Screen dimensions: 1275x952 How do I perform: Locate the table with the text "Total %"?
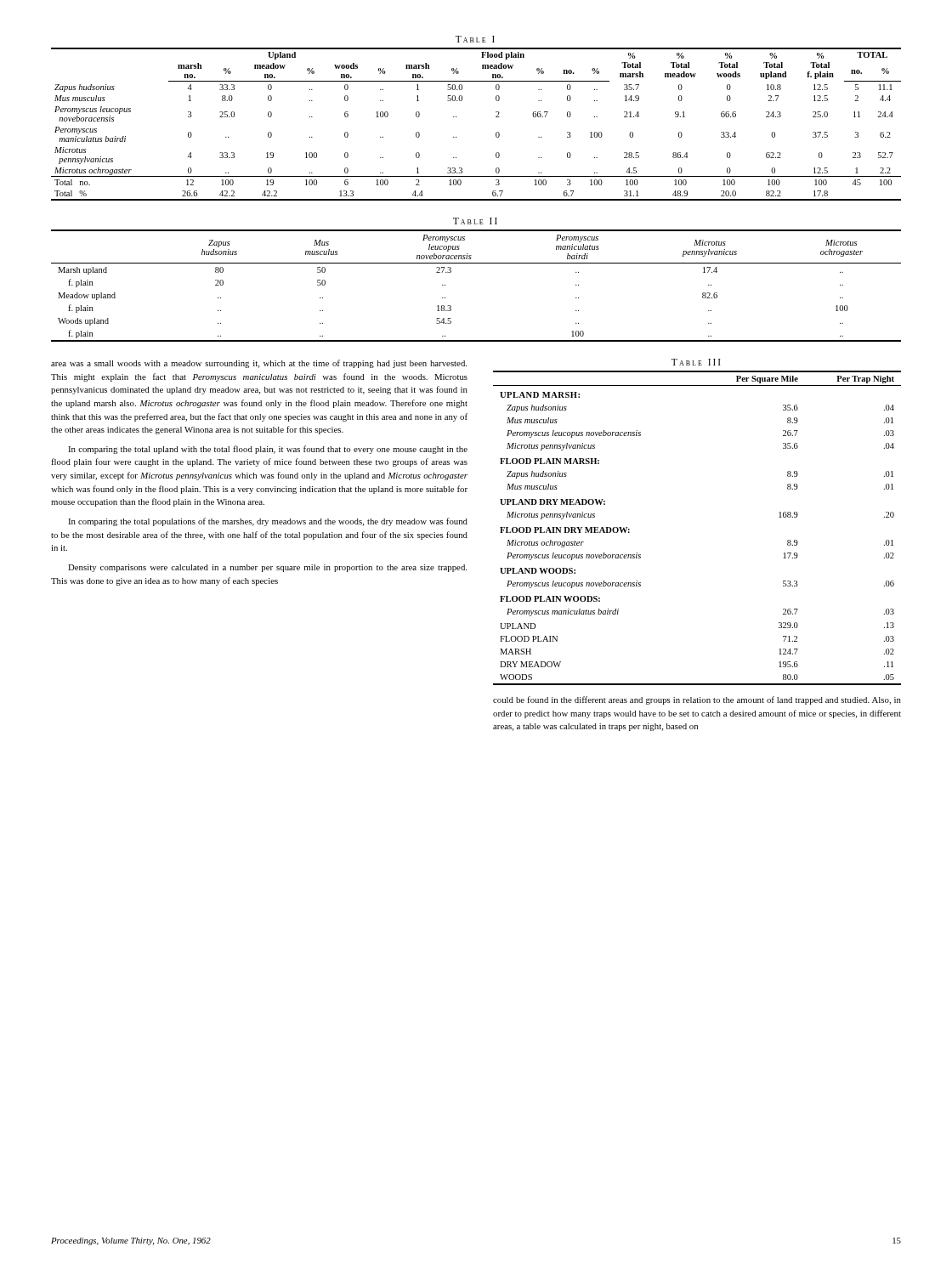click(x=476, y=124)
